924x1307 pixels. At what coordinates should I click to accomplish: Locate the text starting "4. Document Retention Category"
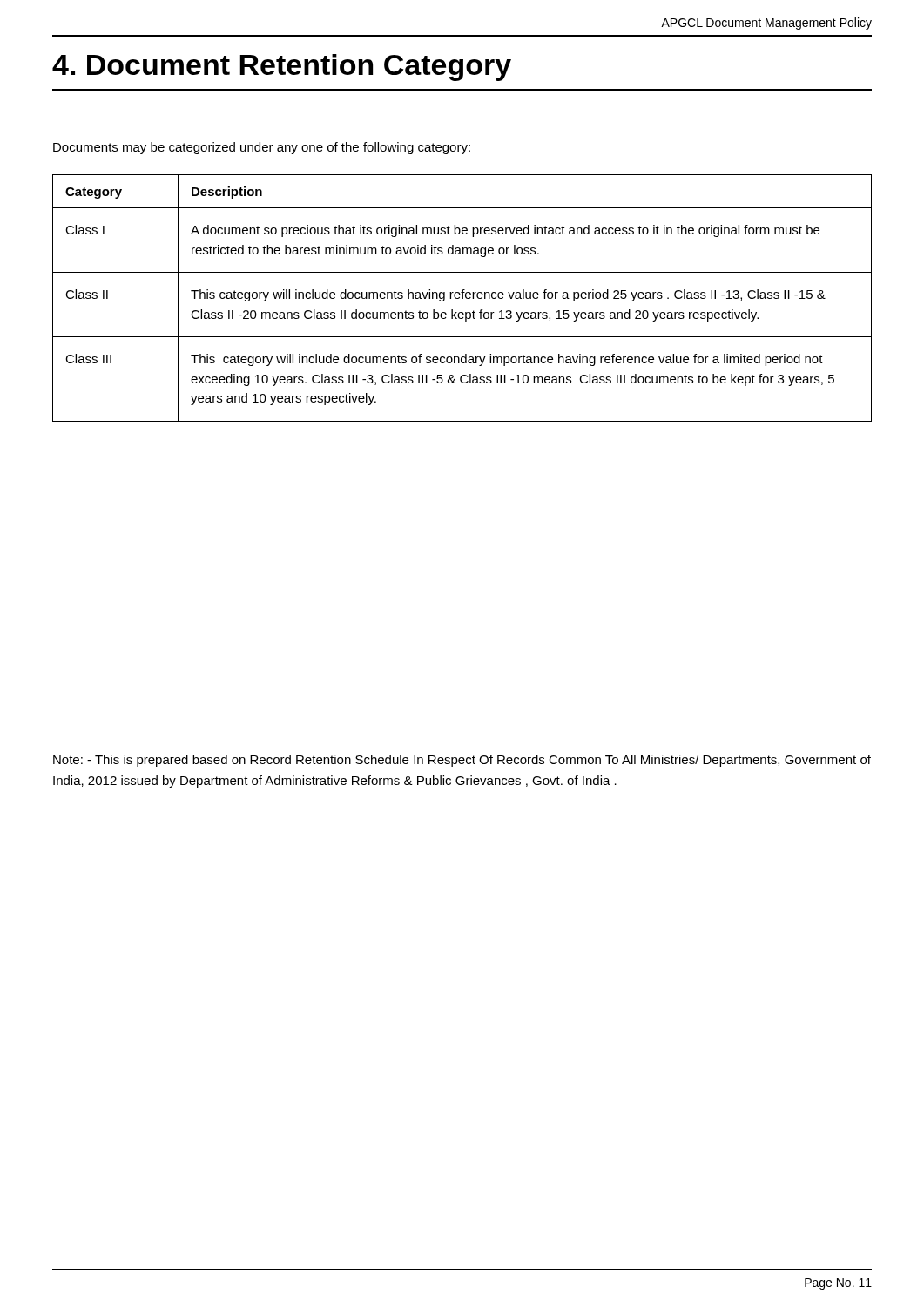pos(282,65)
